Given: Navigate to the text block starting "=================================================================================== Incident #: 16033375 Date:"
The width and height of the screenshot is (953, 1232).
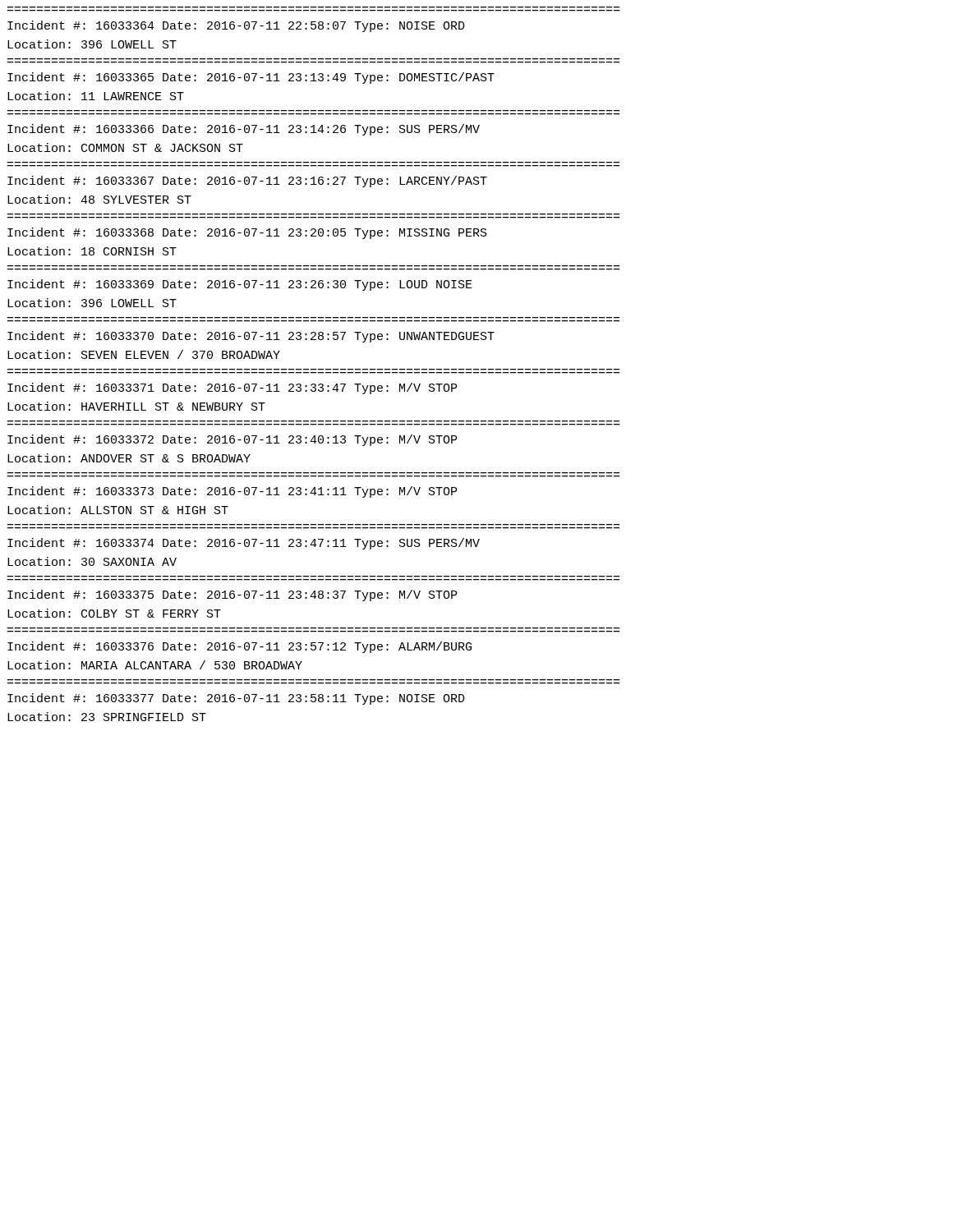Looking at the screenshot, I should coord(232,595).
